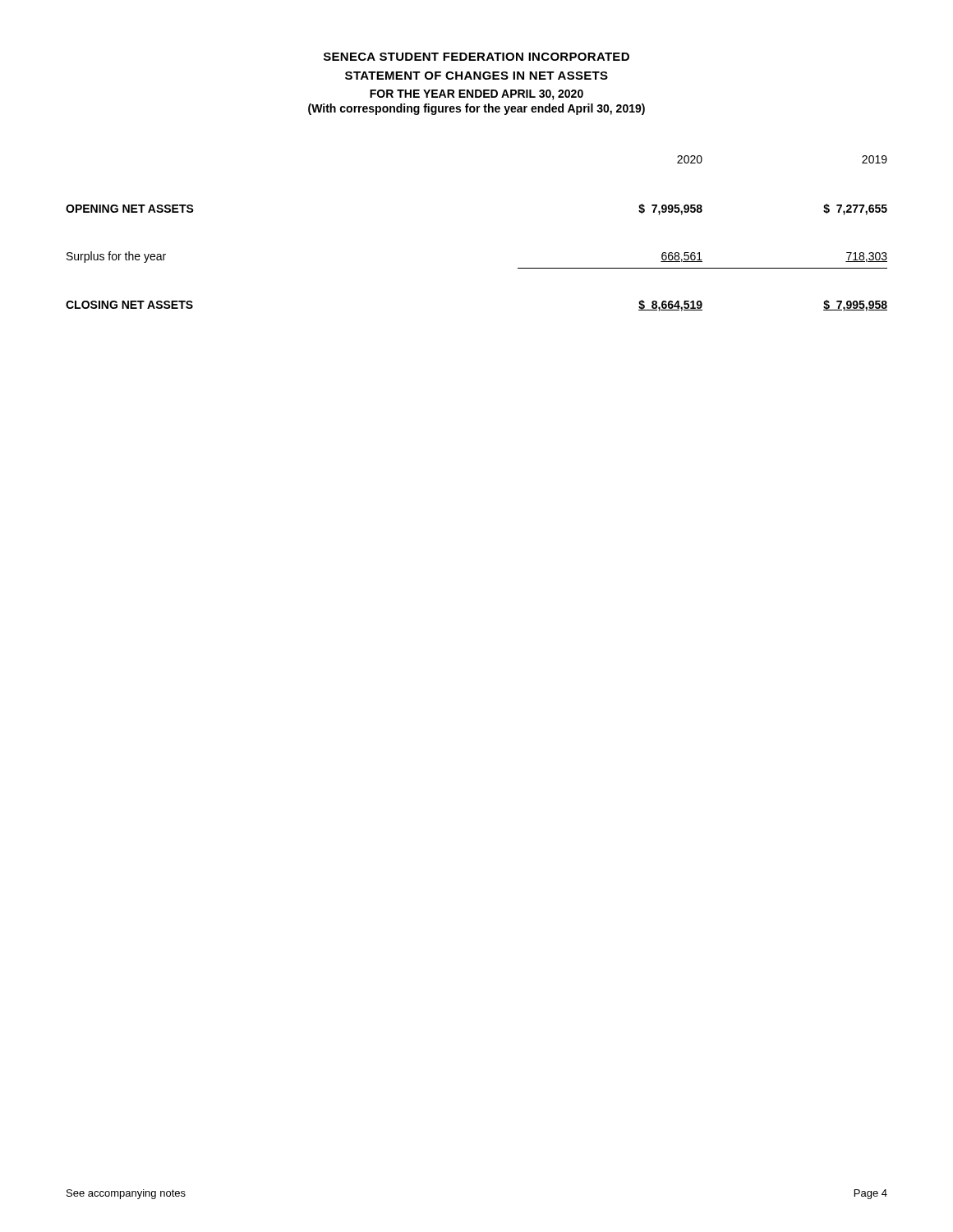Click on the table containing "$ 7,277,655"
The height and width of the screenshot is (1232, 953).
pyautogui.click(x=476, y=232)
